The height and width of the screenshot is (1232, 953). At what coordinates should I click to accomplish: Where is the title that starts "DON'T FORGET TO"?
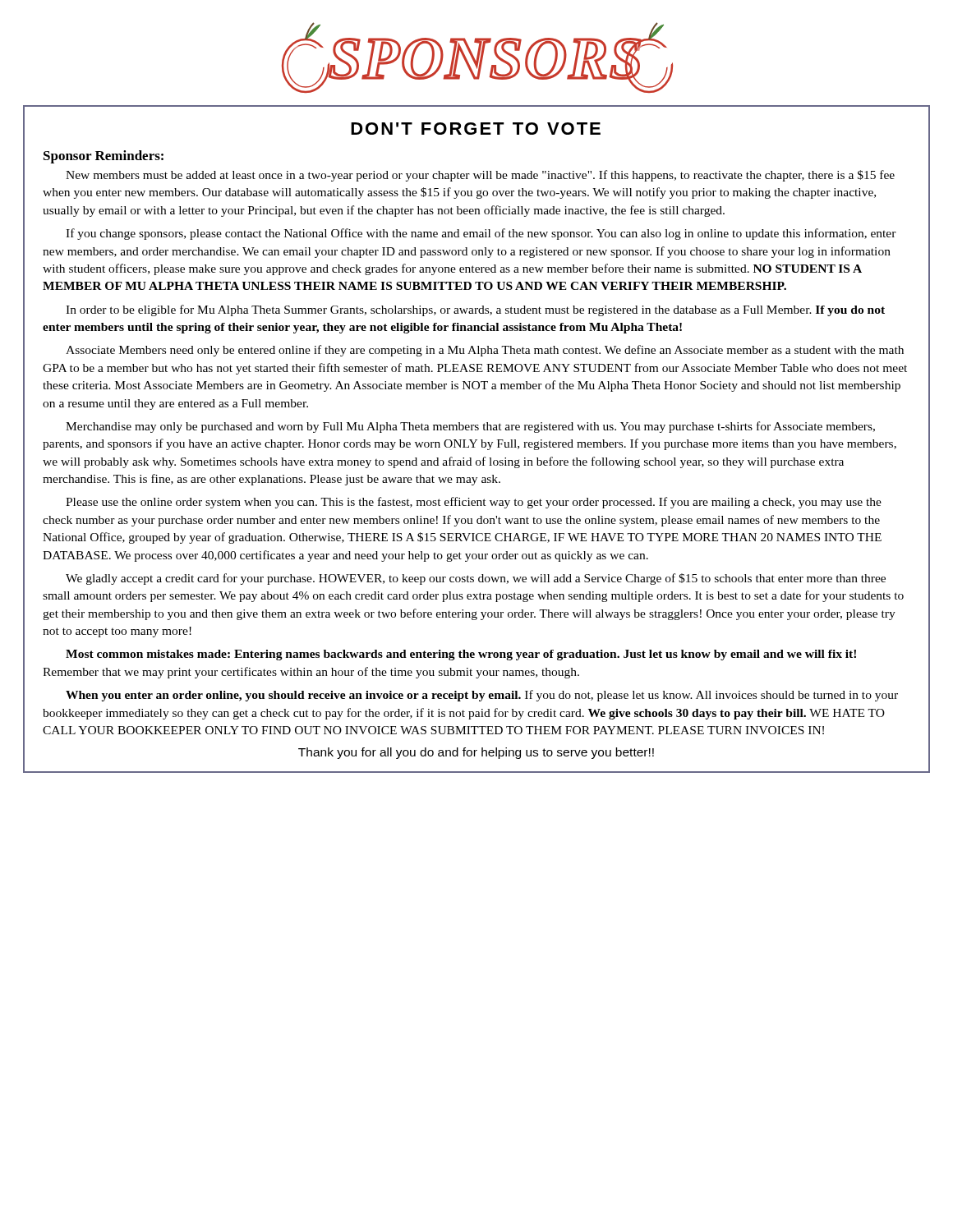pos(476,129)
